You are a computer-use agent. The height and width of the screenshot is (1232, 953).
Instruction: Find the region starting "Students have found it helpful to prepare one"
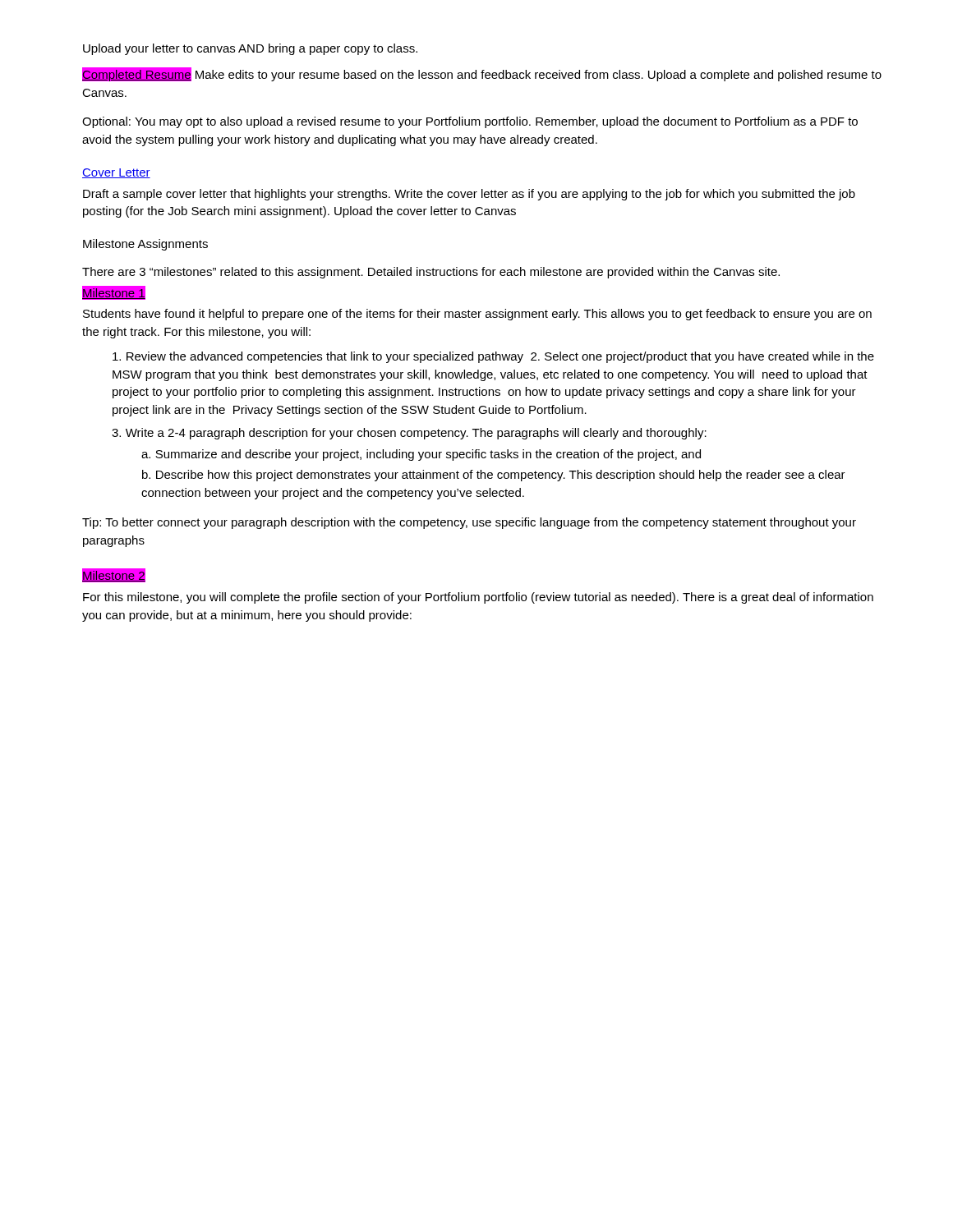(x=485, y=323)
